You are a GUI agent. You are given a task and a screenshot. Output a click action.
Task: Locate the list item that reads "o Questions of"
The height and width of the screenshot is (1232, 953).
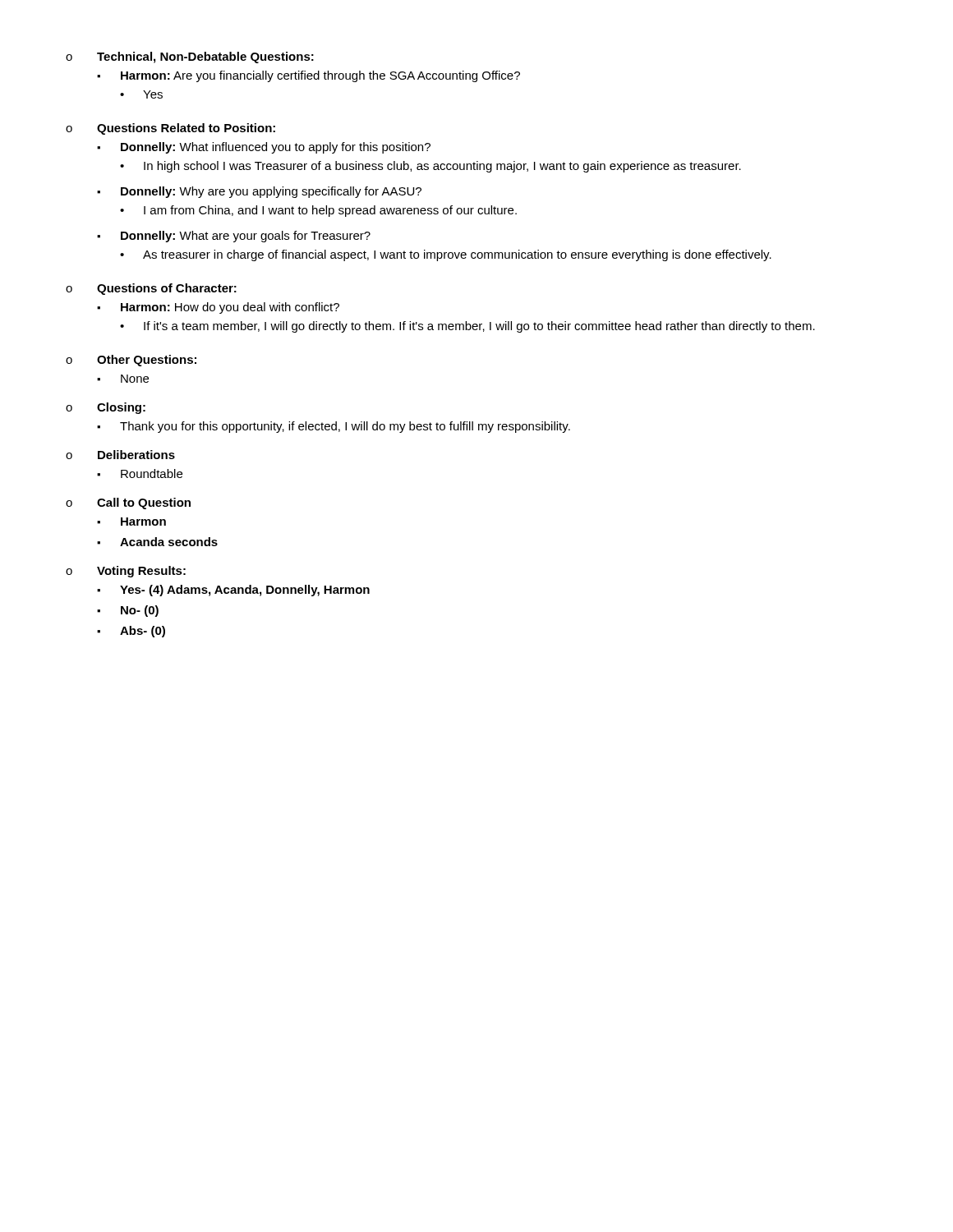click(476, 312)
